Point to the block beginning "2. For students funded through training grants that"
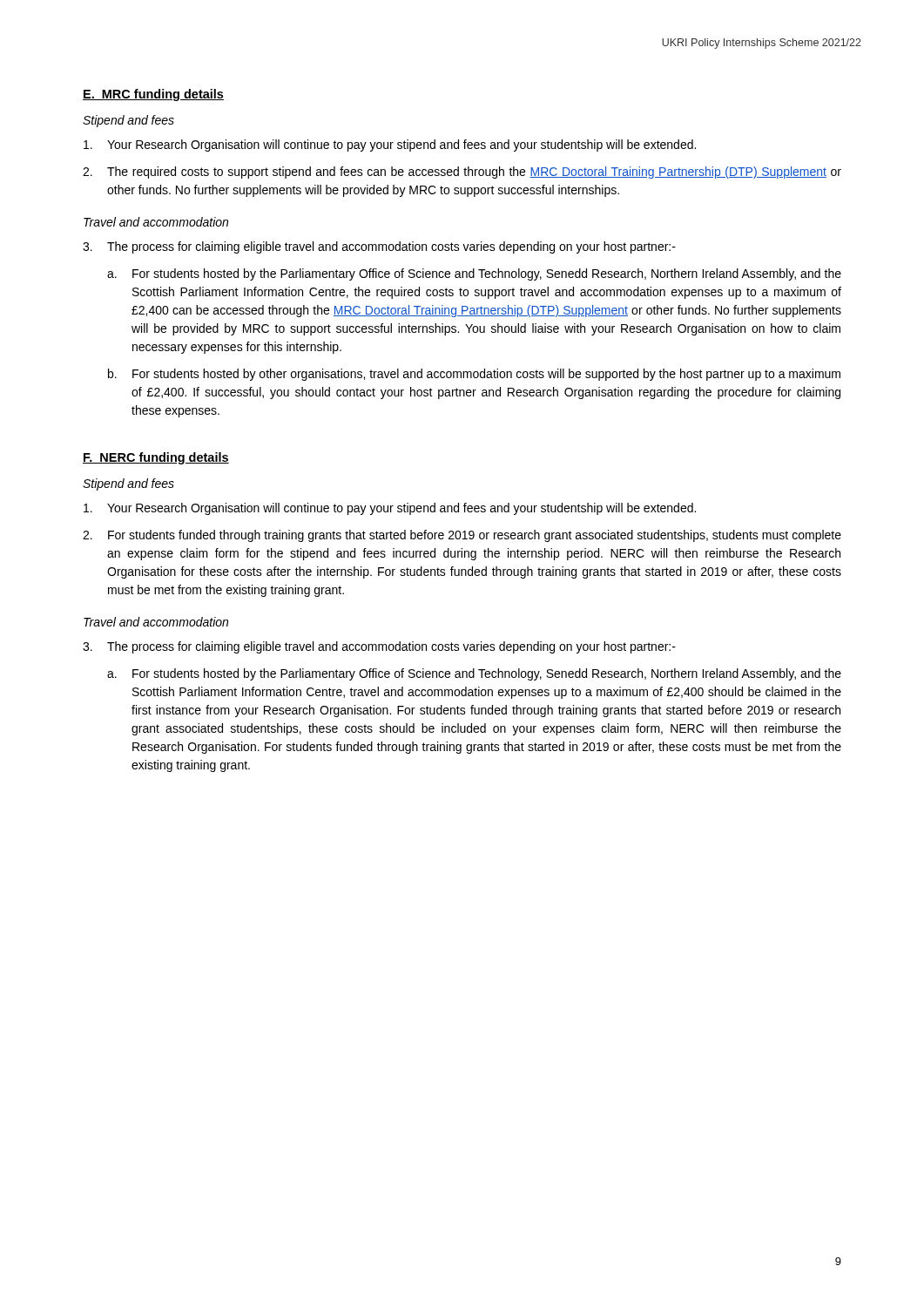The height and width of the screenshot is (1307, 924). 462,563
